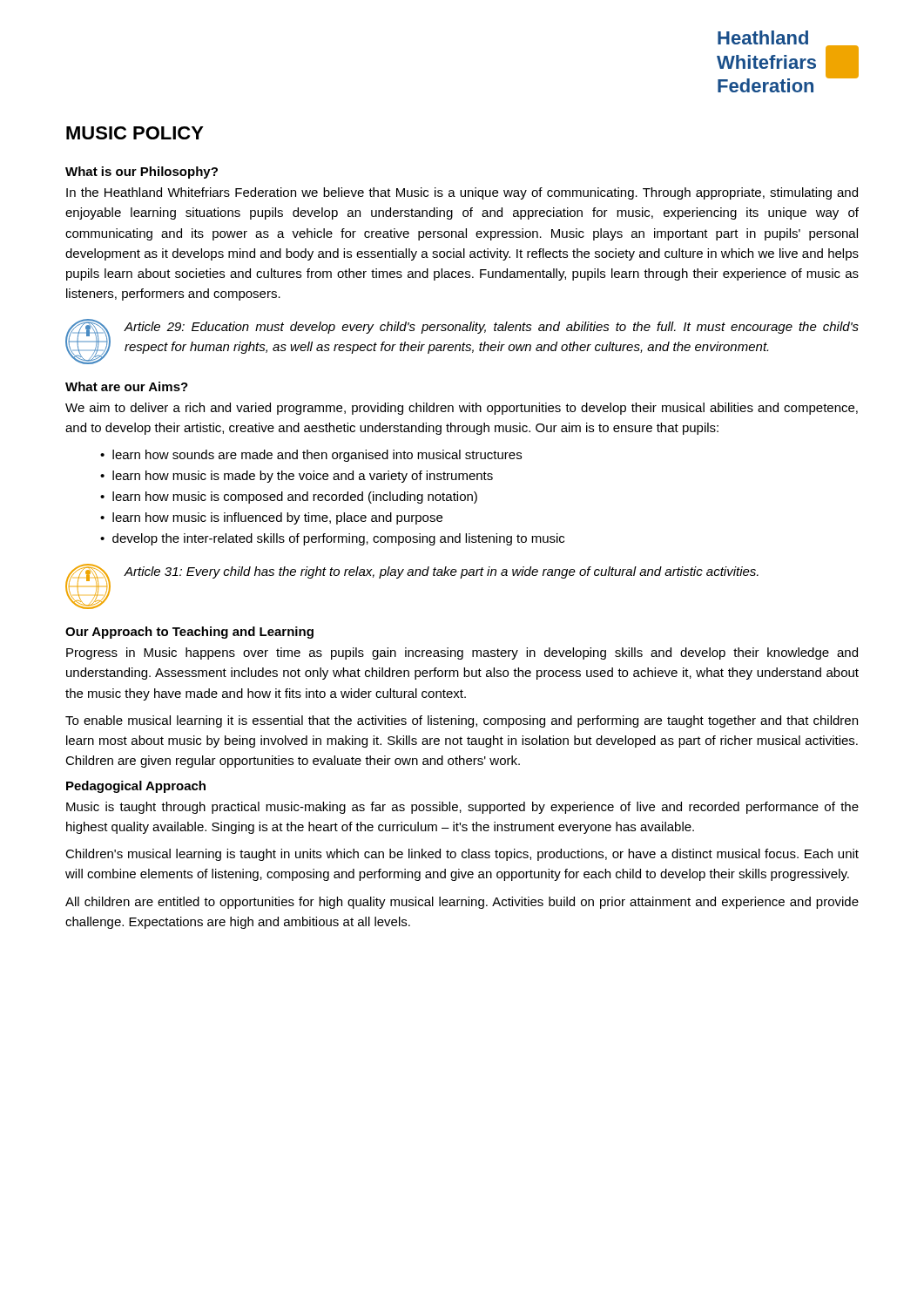Point to the element starting "What is our Philosophy?"

pyautogui.click(x=142, y=171)
